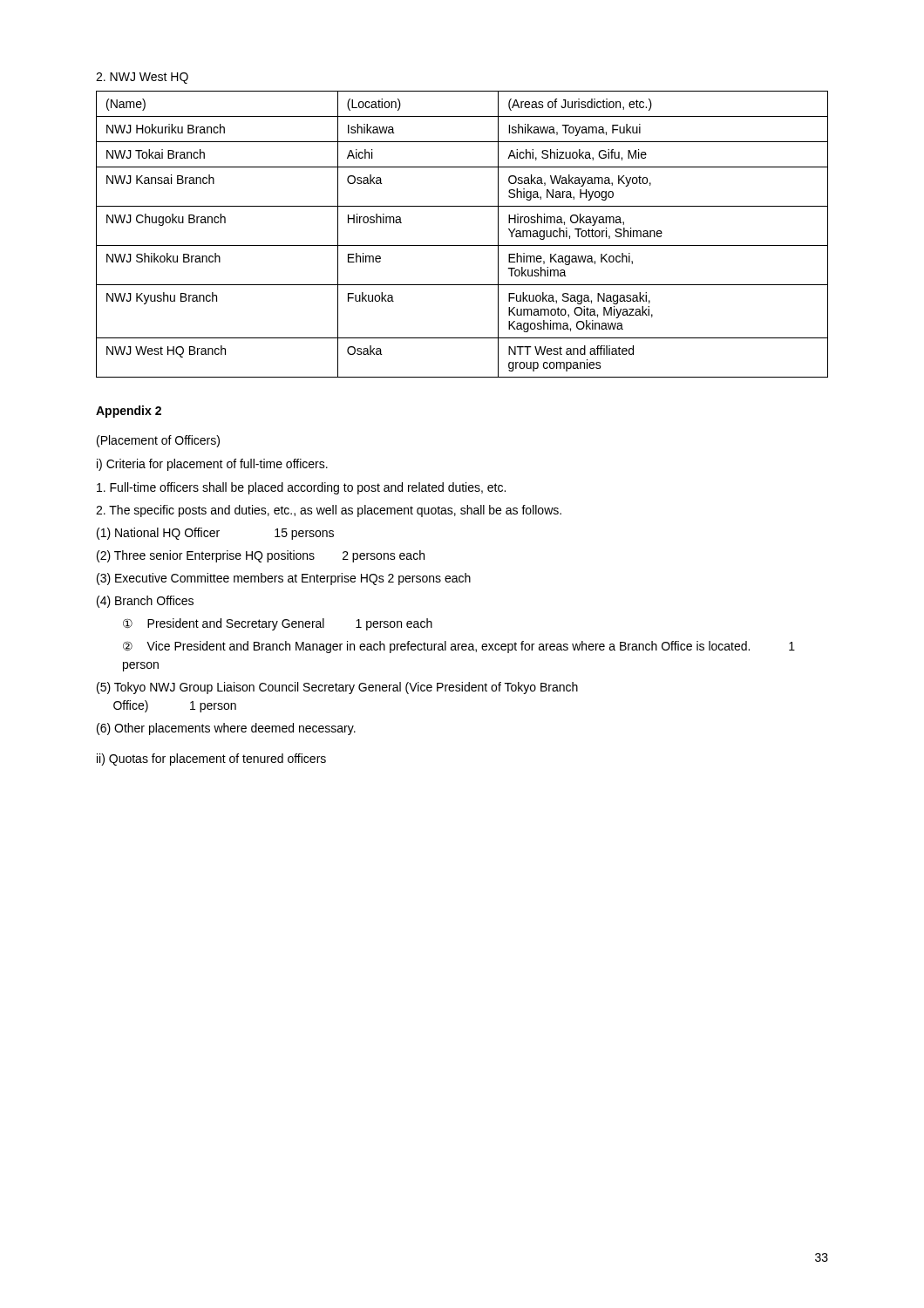Locate the block of text that opens with "(6) Other placements"
This screenshot has height=1308, width=924.
pos(226,728)
